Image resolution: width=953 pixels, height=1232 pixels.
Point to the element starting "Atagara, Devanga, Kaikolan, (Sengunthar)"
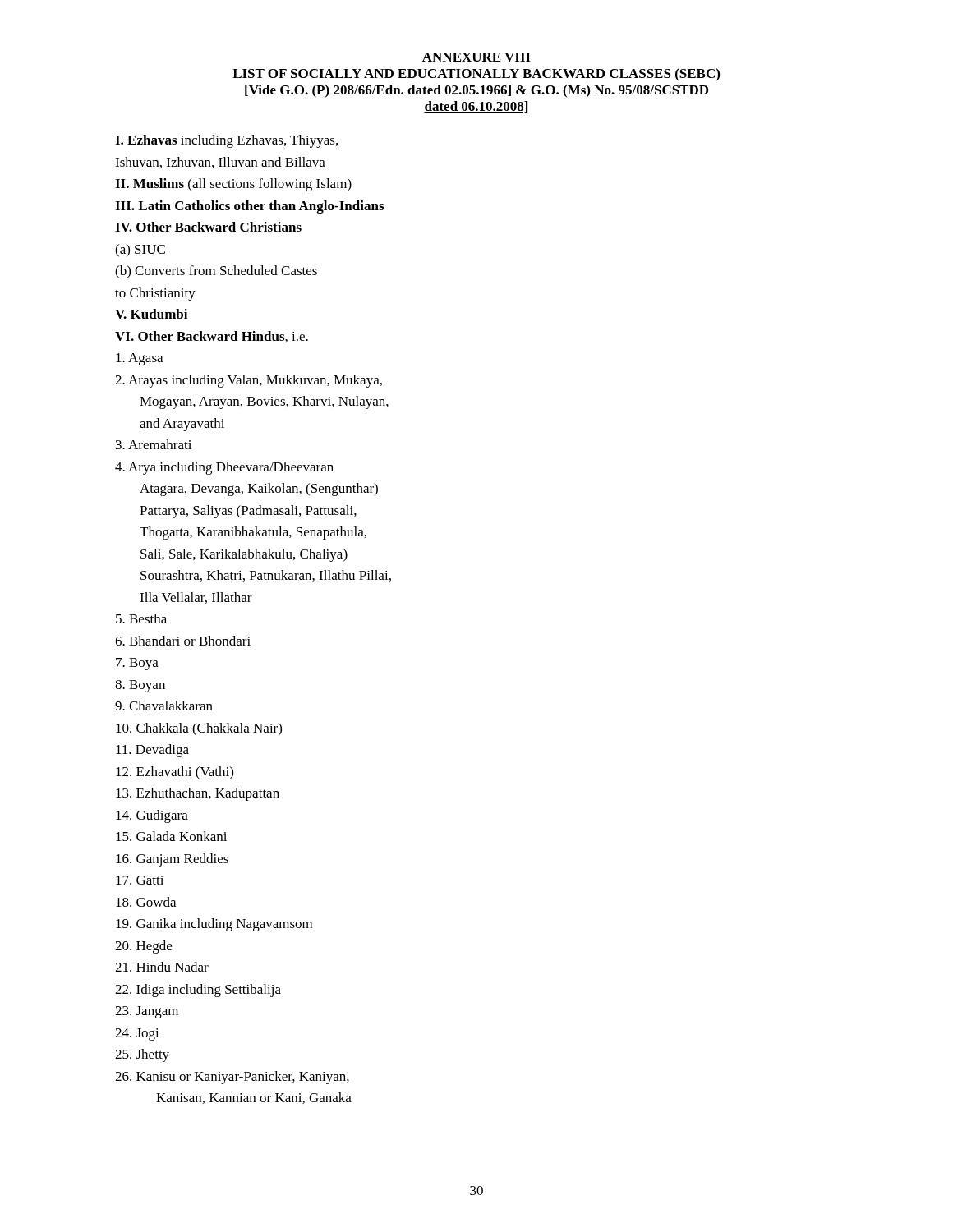pyautogui.click(x=259, y=488)
